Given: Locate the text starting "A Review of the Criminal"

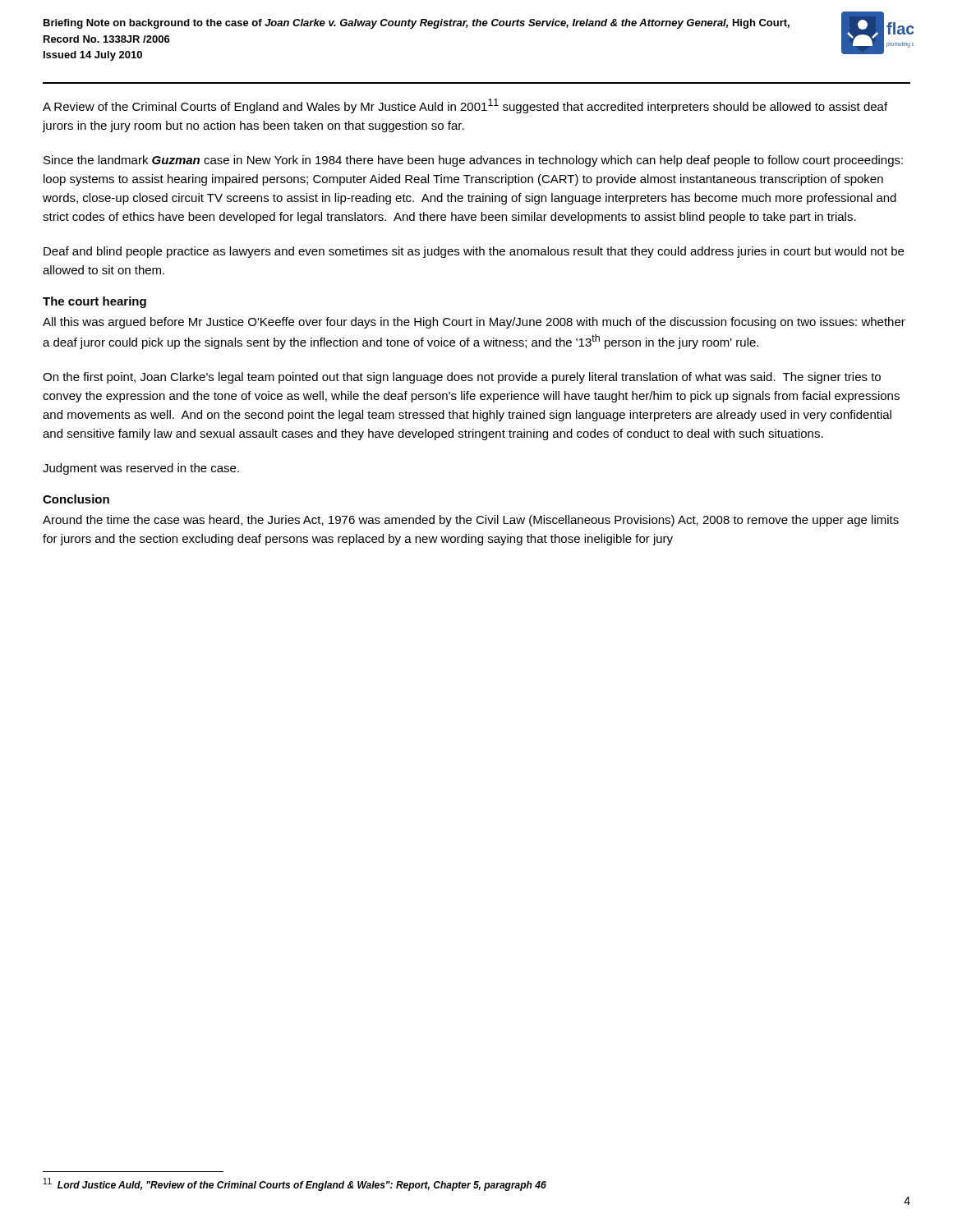Looking at the screenshot, I should tap(465, 115).
